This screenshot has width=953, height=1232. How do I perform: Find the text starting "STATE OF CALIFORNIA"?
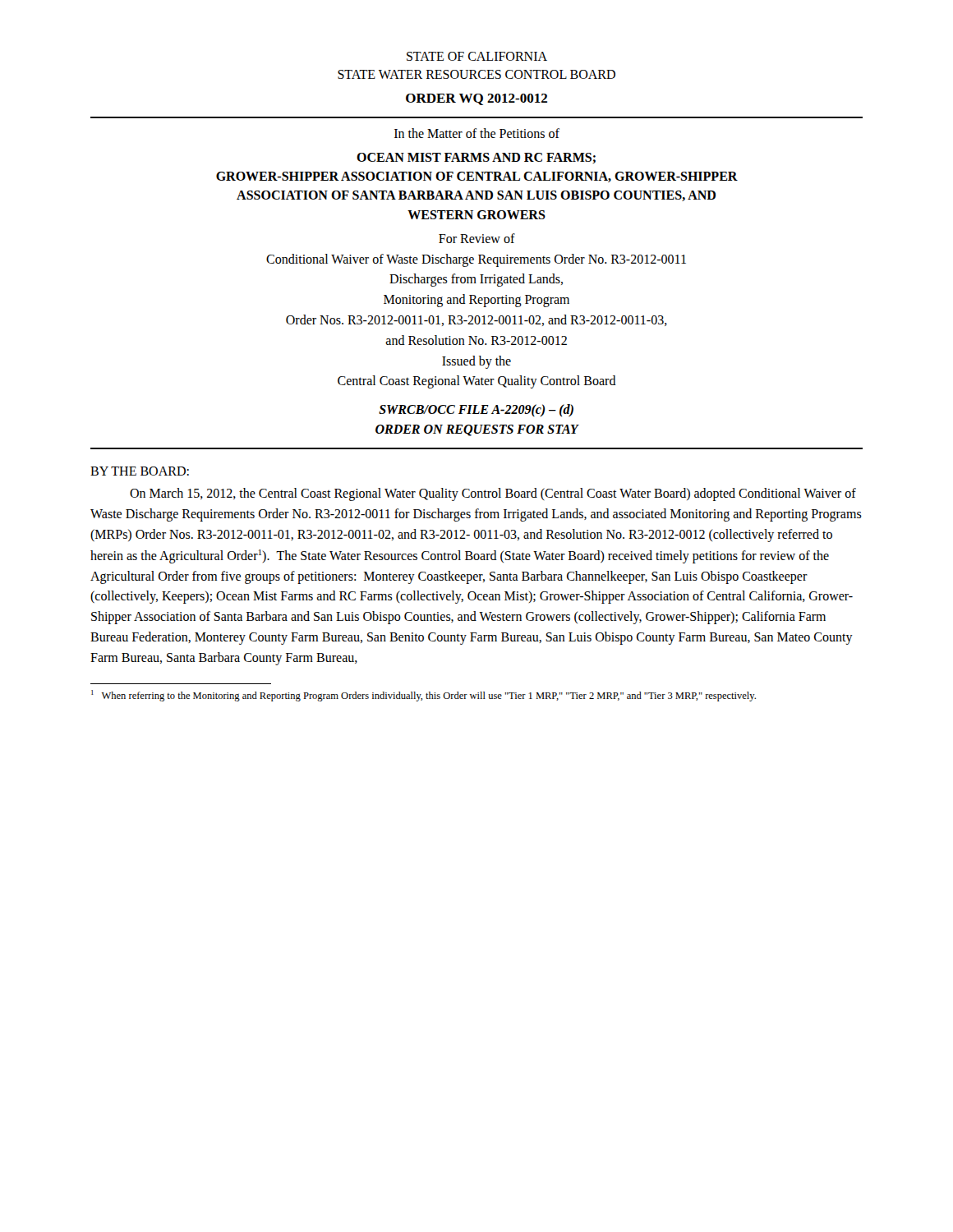(x=476, y=56)
